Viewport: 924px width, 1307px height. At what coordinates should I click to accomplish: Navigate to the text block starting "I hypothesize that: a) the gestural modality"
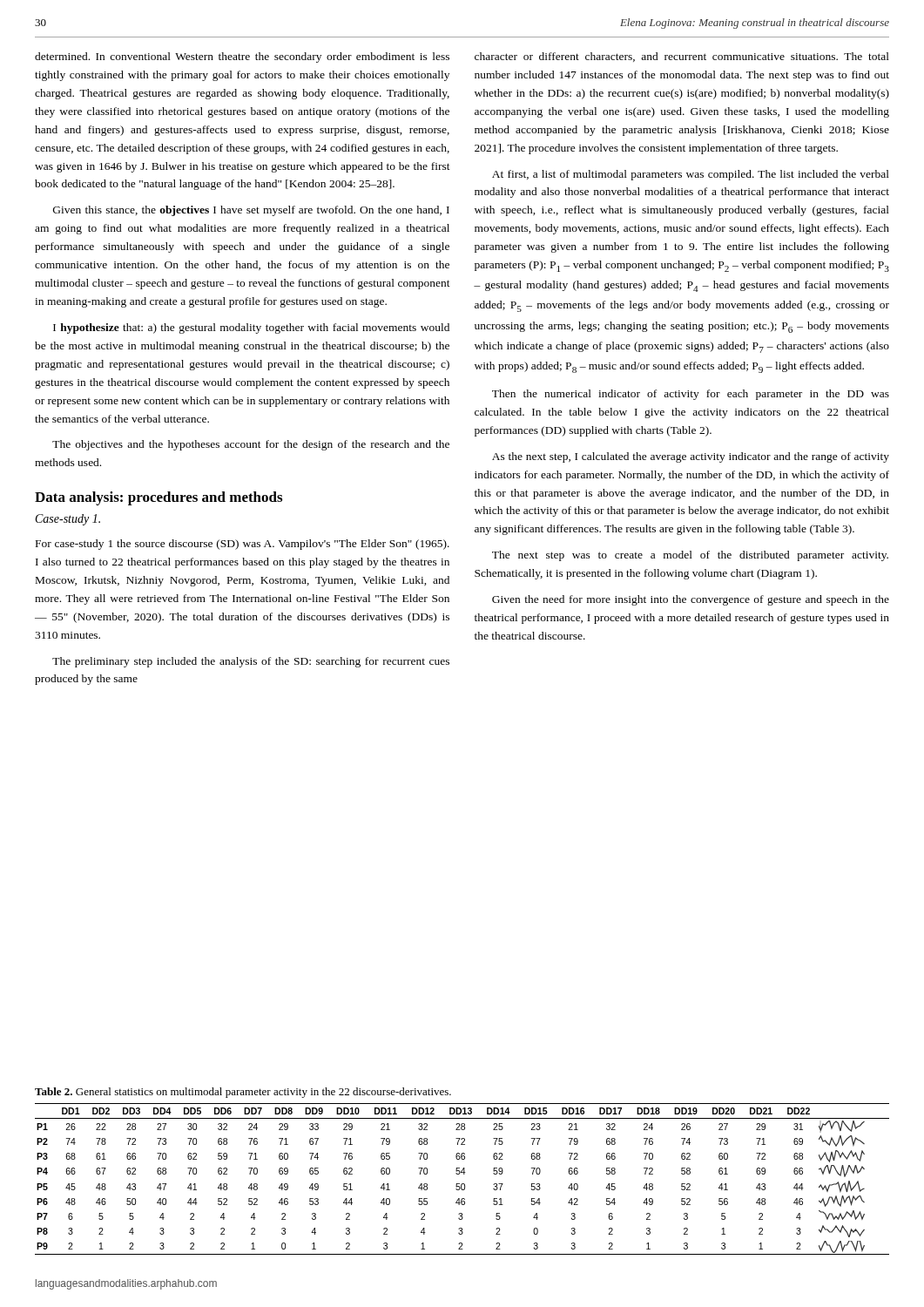(x=242, y=373)
